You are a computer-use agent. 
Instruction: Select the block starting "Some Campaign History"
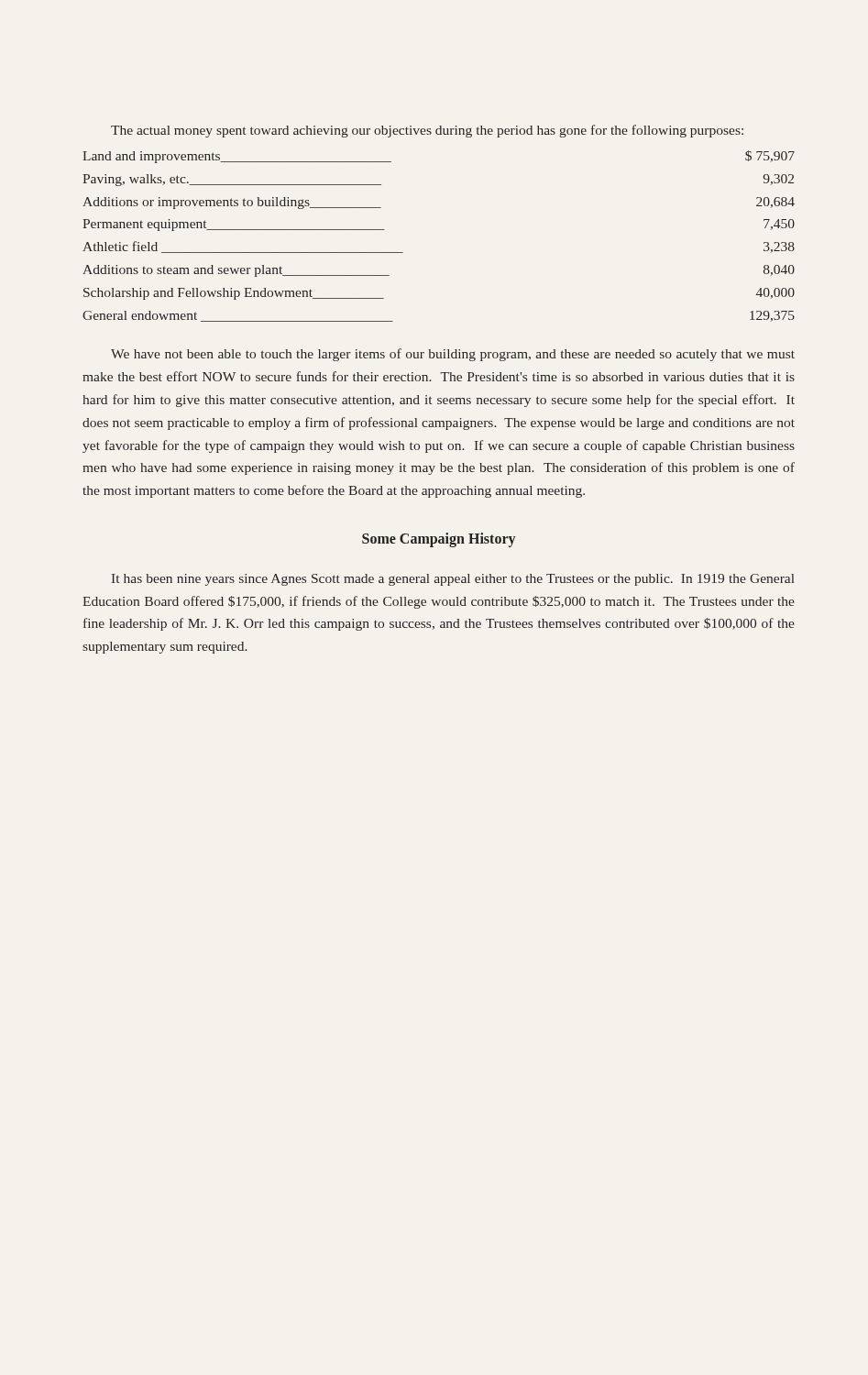point(439,539)
